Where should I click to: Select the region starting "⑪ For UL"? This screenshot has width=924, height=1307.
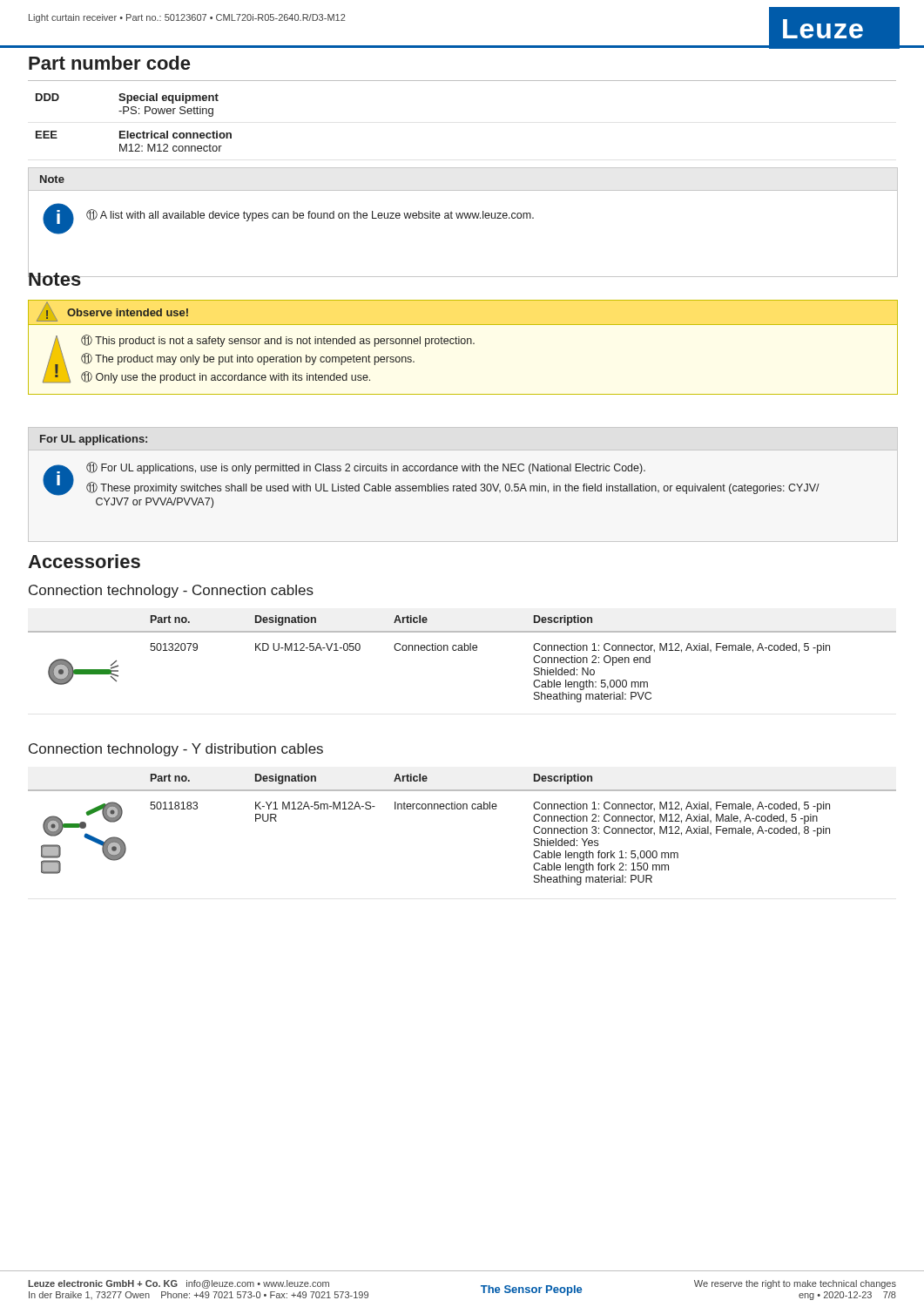pyautogui.click(x=366, y=468)
